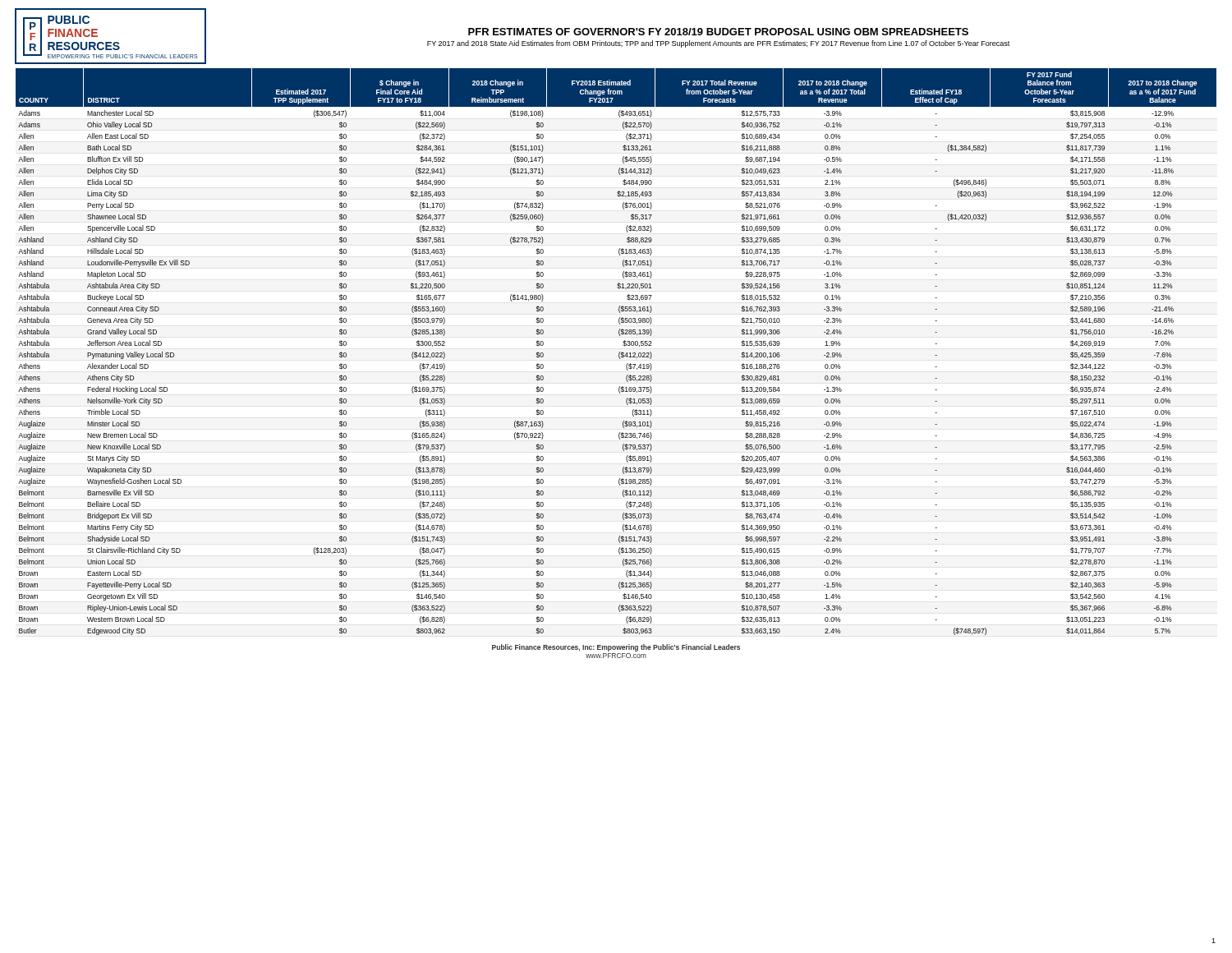Select the text starting "PFR ESTIMATES OF"
This screenshot has height=953, width=1232.
[718, 31]
